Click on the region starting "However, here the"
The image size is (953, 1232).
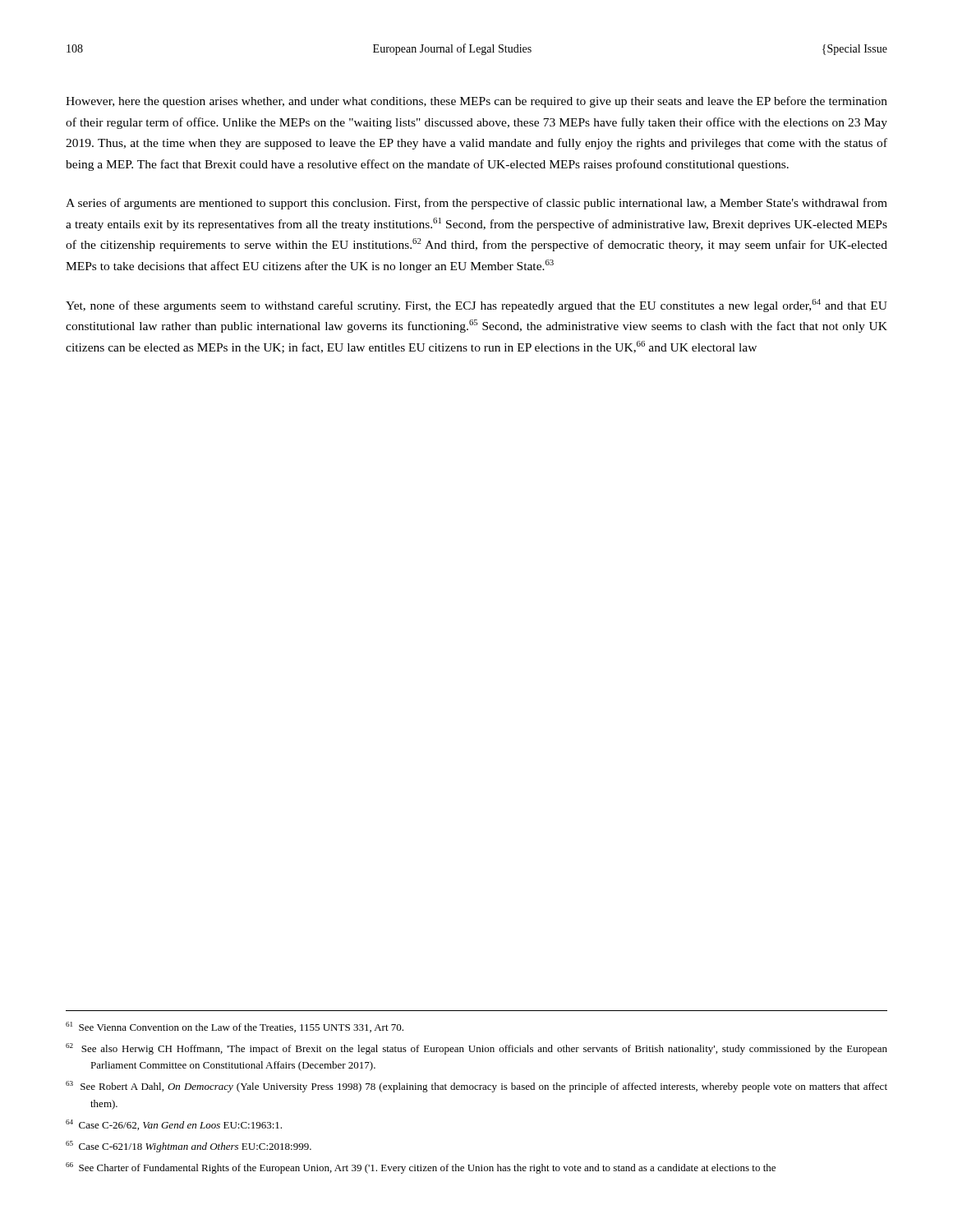[476, 132]
